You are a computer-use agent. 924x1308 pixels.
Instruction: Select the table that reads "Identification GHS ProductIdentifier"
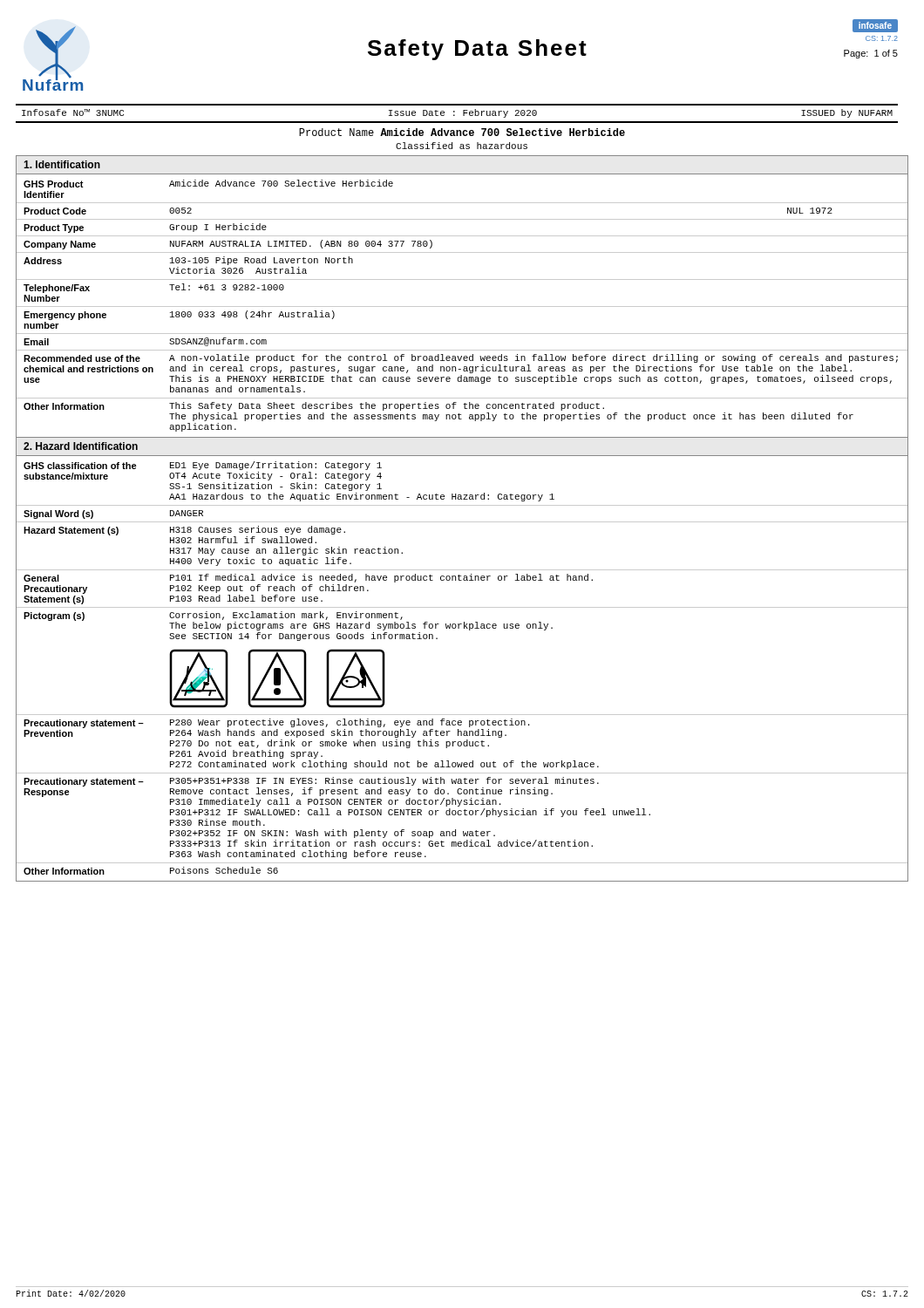pos(462,297)
